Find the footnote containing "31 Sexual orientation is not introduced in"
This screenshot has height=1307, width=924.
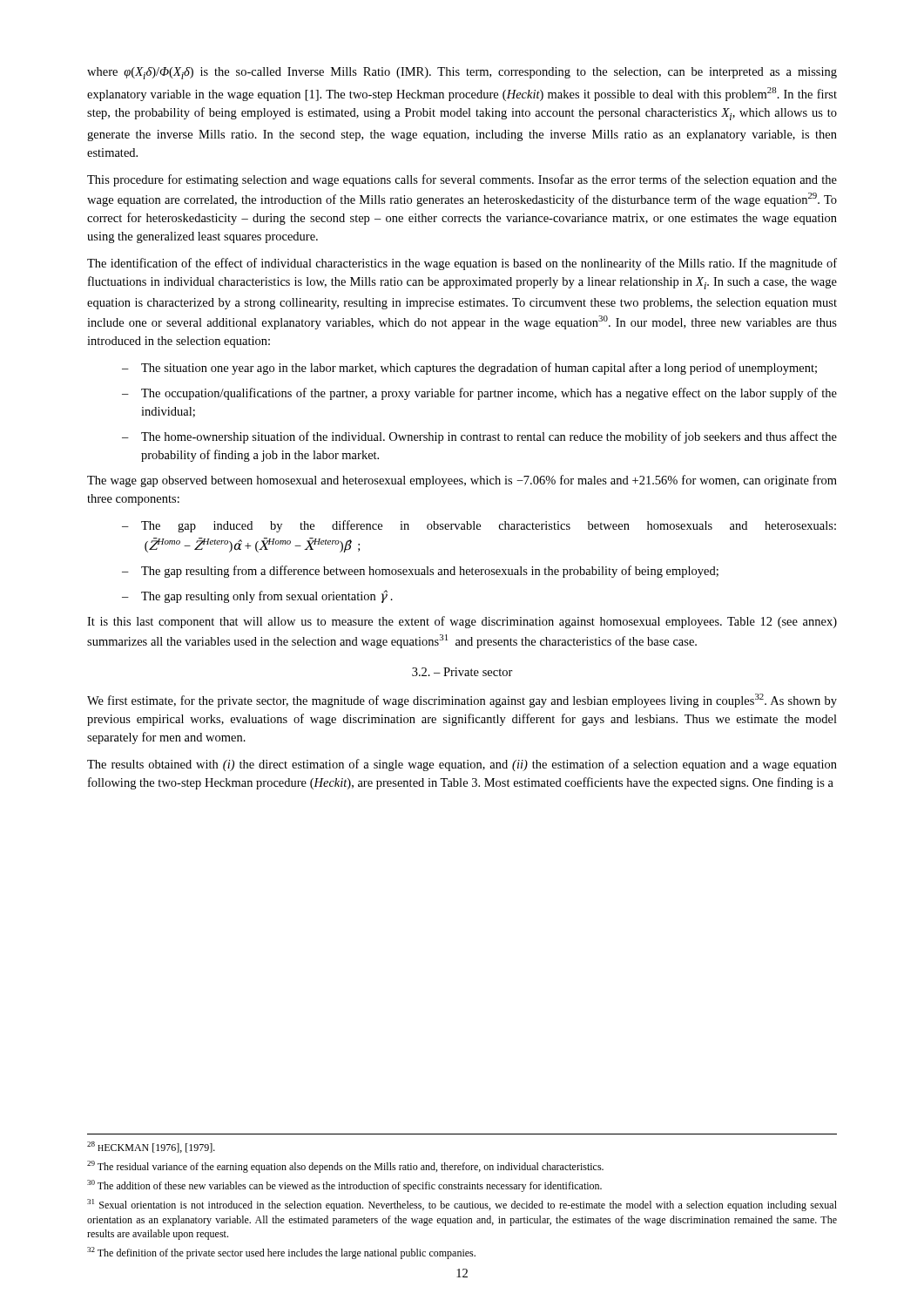(x=462, y=1219)
